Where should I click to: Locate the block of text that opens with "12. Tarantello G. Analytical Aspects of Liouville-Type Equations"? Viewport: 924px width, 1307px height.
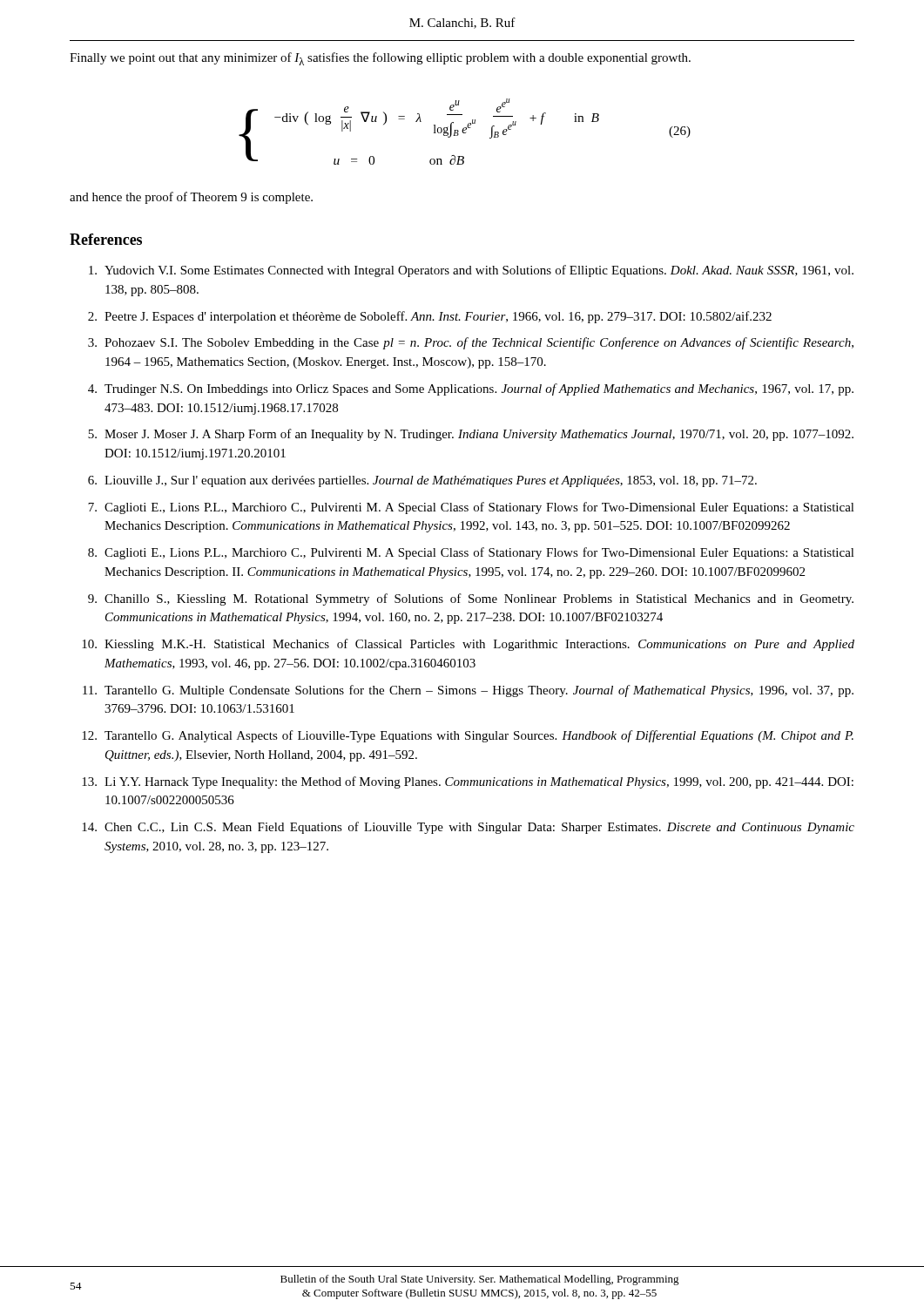(x=462, y=746)
